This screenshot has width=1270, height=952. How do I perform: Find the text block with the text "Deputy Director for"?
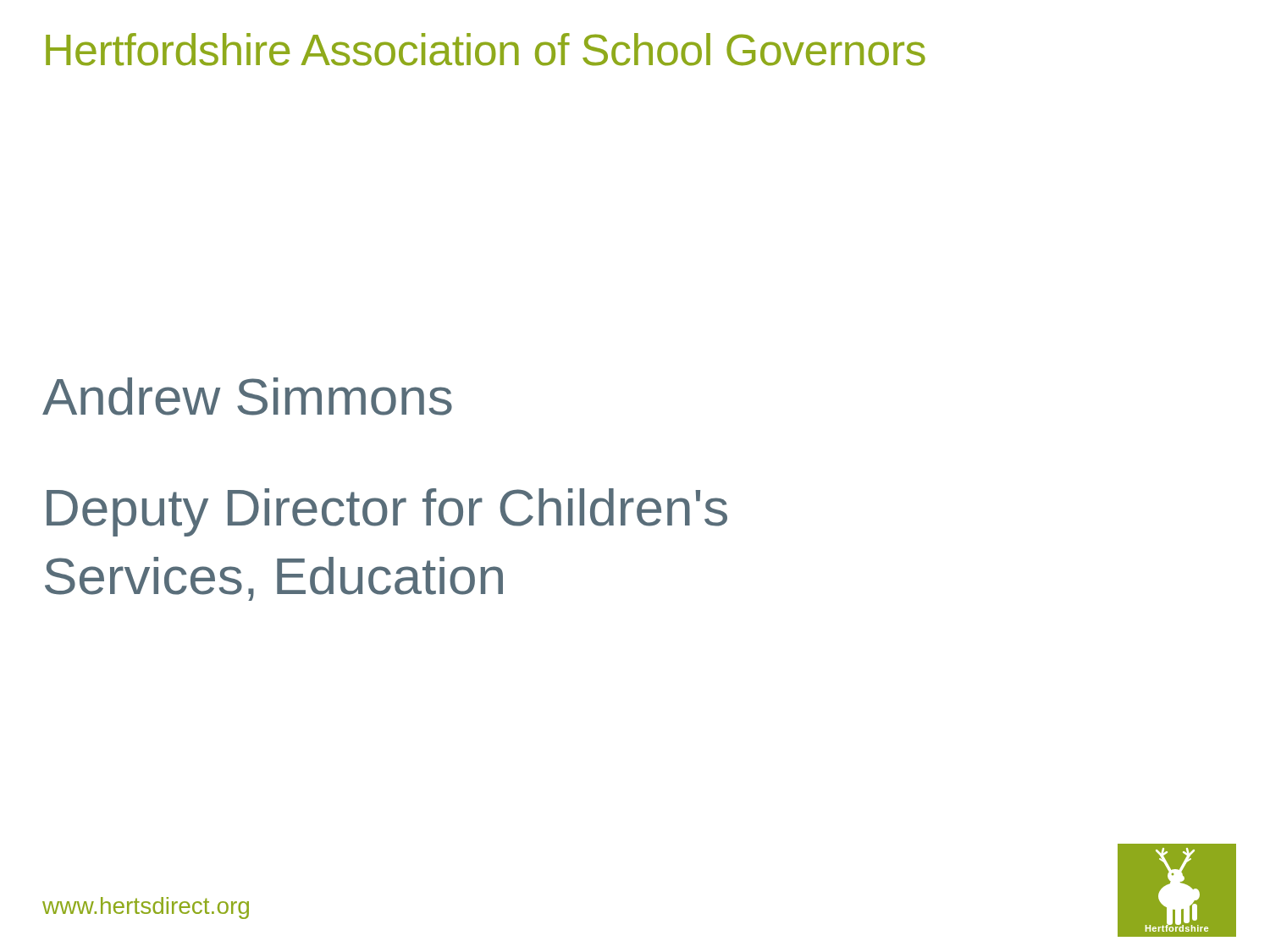[386, 541]
